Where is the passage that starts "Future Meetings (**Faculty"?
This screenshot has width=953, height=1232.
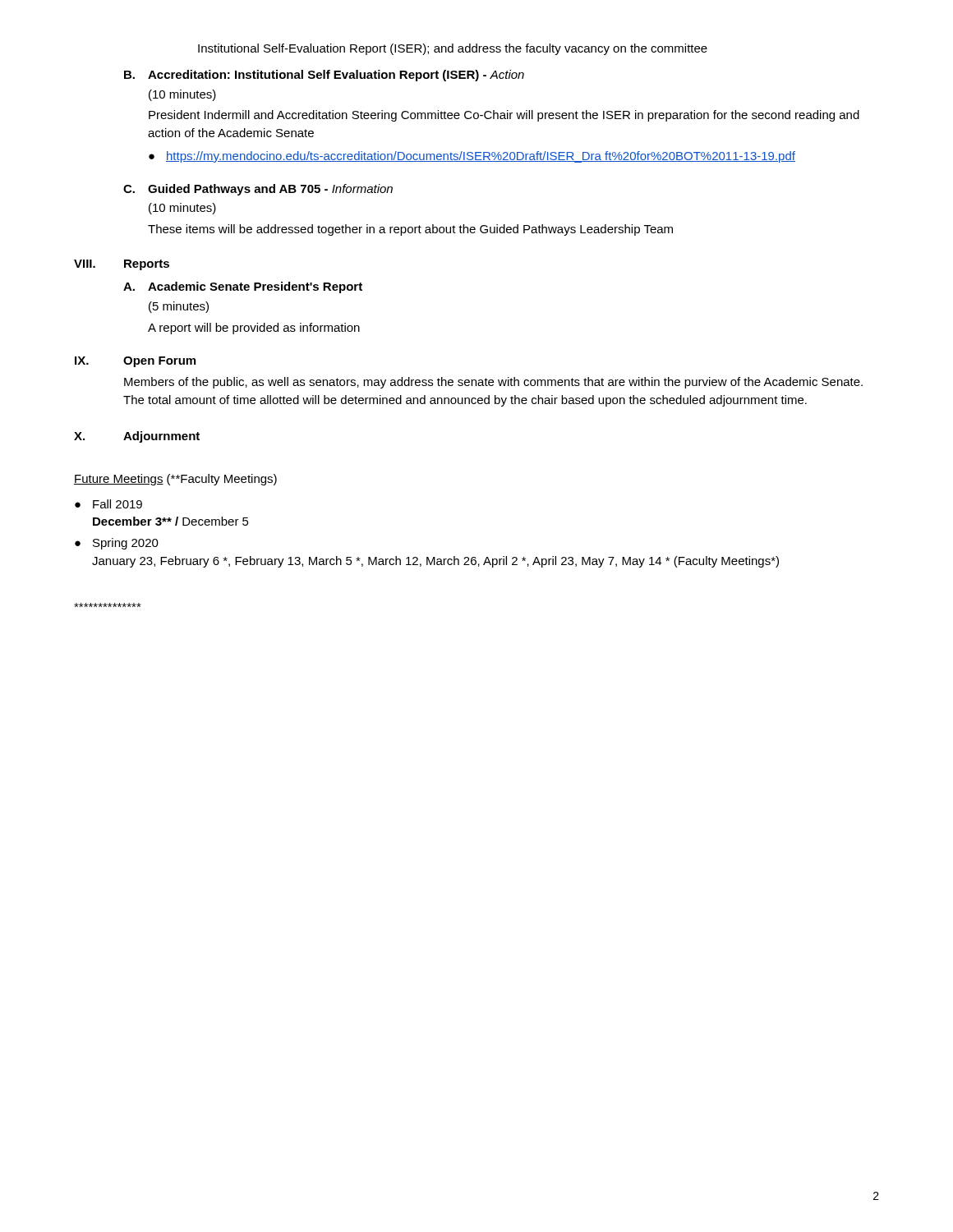[176, 478]
